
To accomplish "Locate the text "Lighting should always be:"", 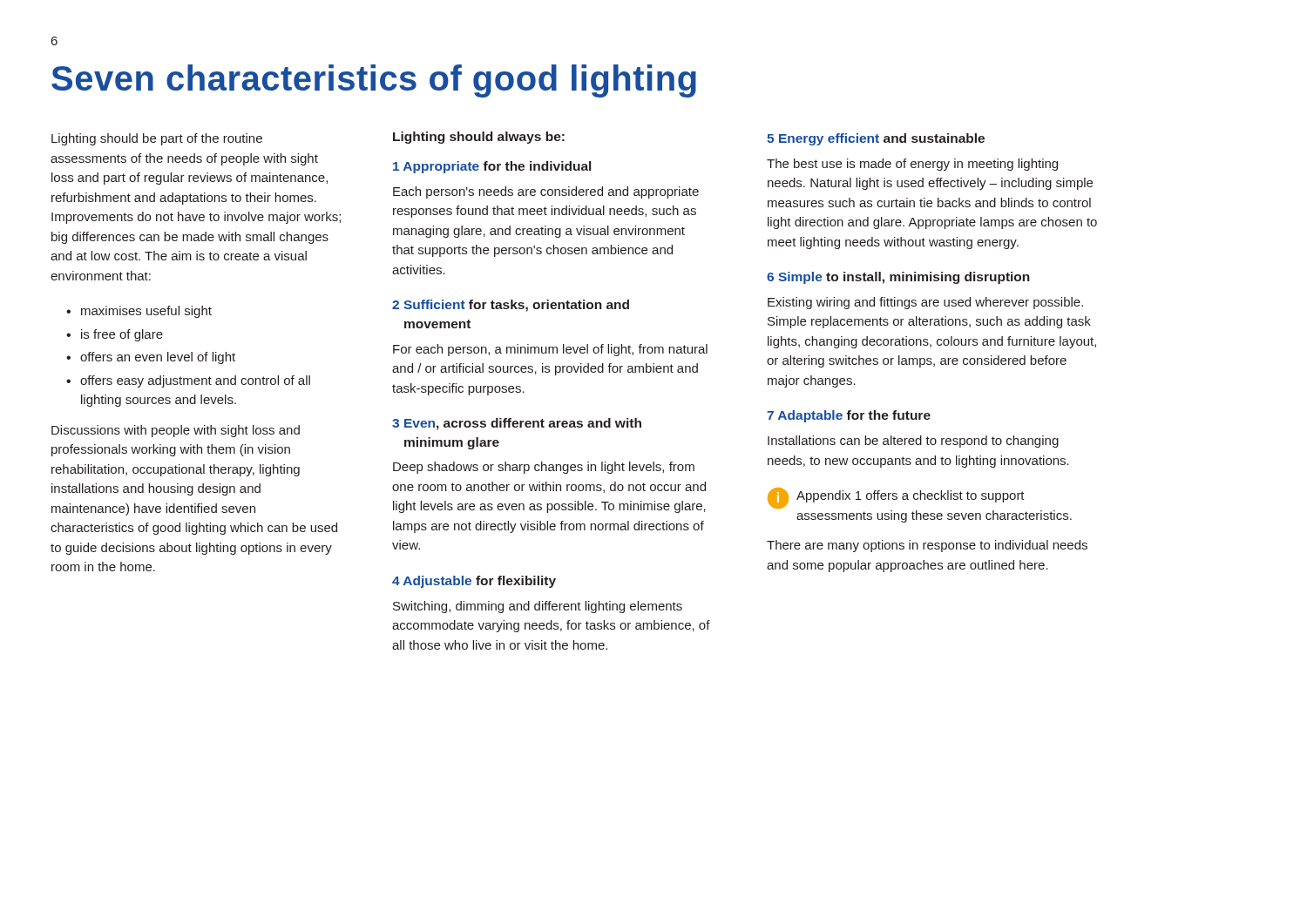I will coord(479,136).
